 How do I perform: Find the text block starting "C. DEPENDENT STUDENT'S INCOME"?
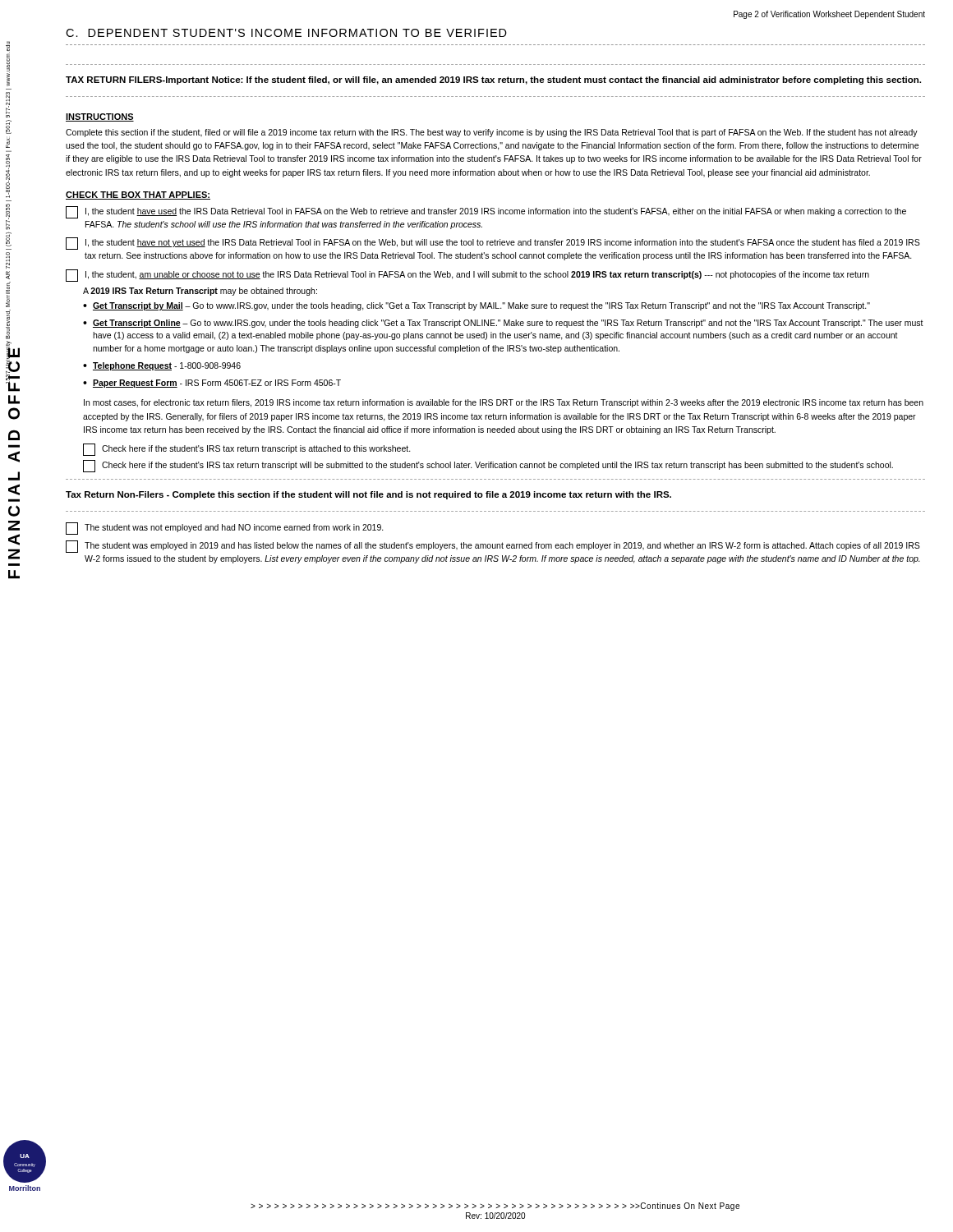pyautogui.click(x=495, y=36)
